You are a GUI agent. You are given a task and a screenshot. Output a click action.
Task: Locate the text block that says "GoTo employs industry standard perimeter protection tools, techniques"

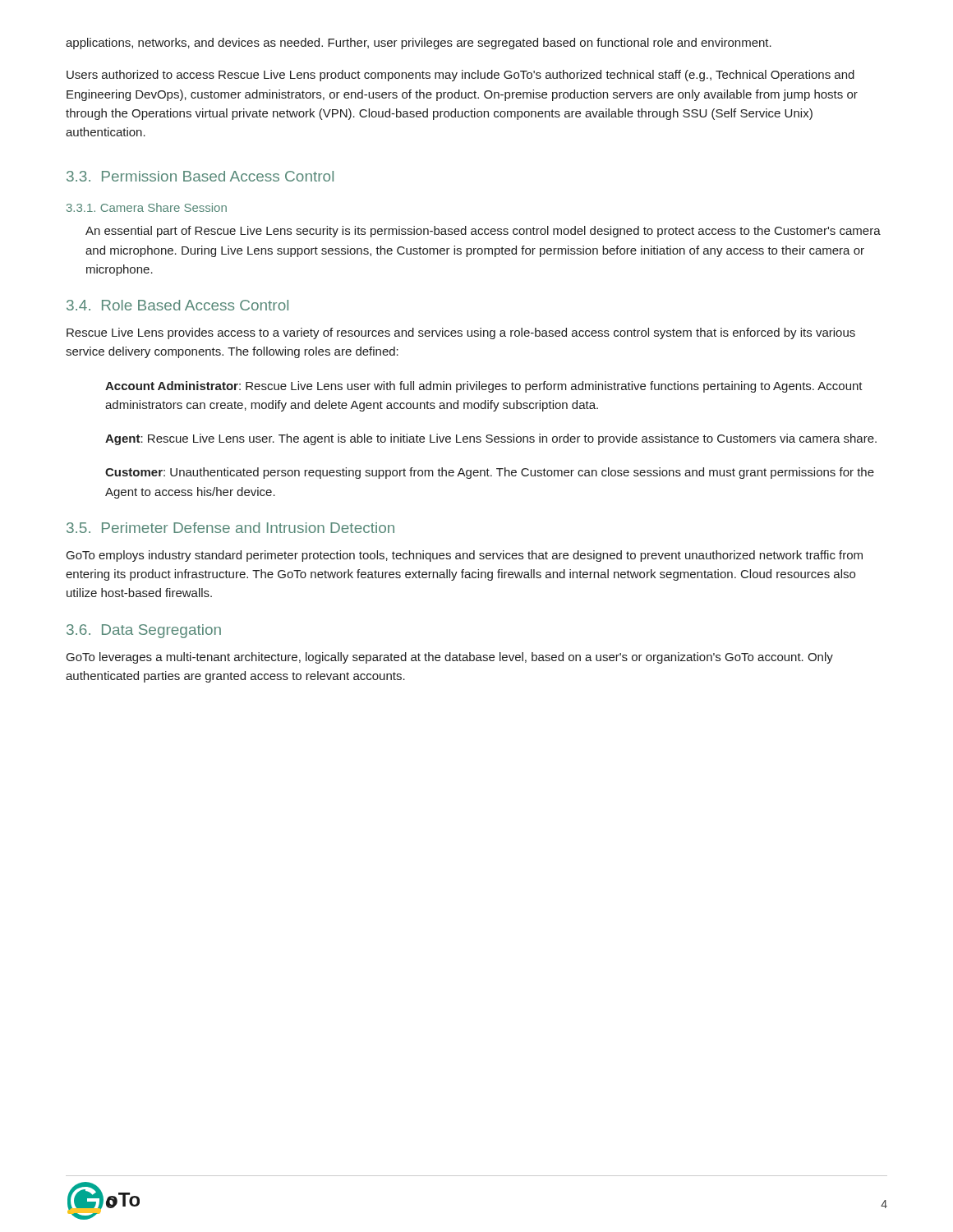click(x=465, y=574)
